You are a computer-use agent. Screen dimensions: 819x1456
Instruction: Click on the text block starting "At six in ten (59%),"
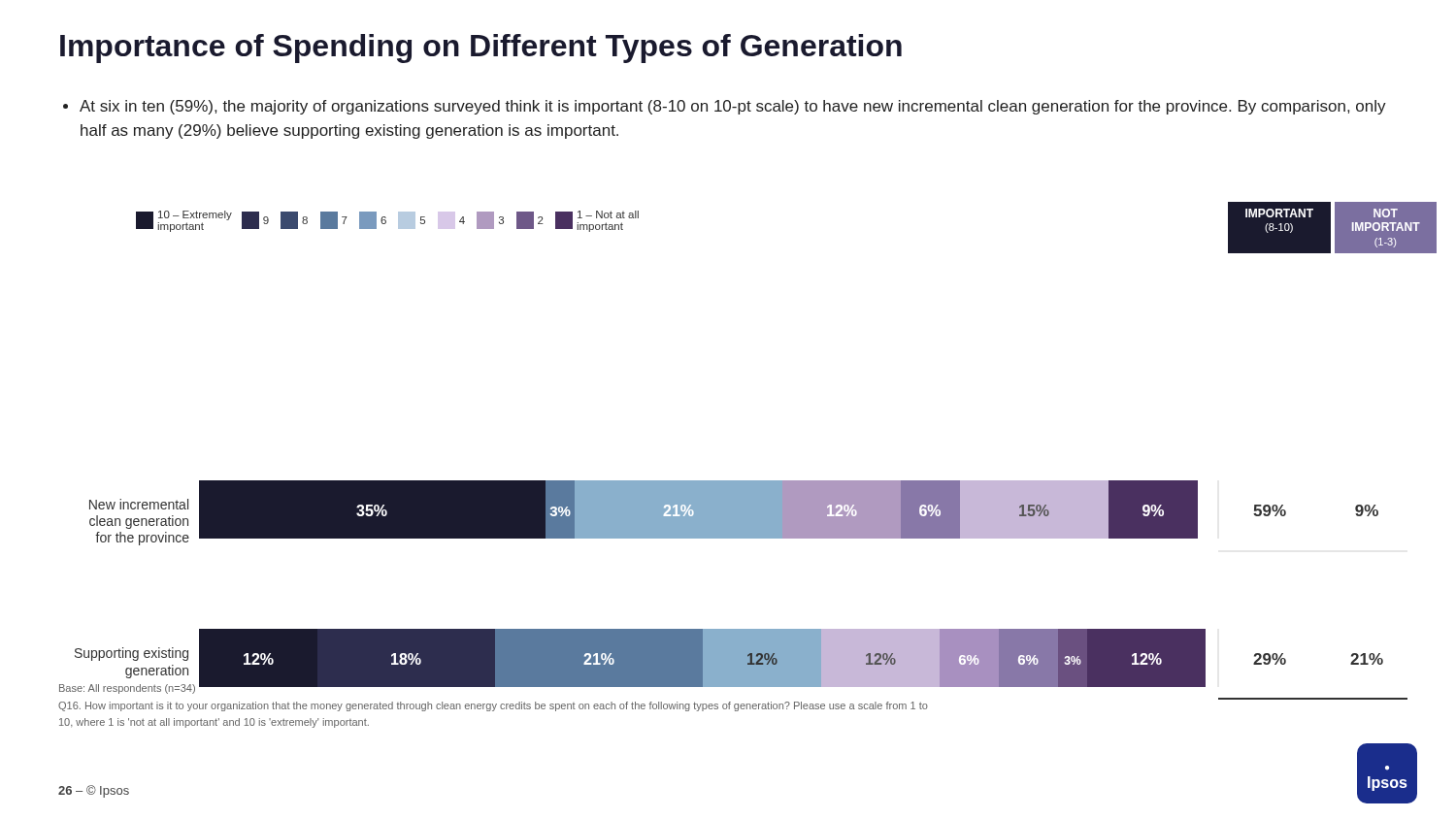tap(723, 119)
